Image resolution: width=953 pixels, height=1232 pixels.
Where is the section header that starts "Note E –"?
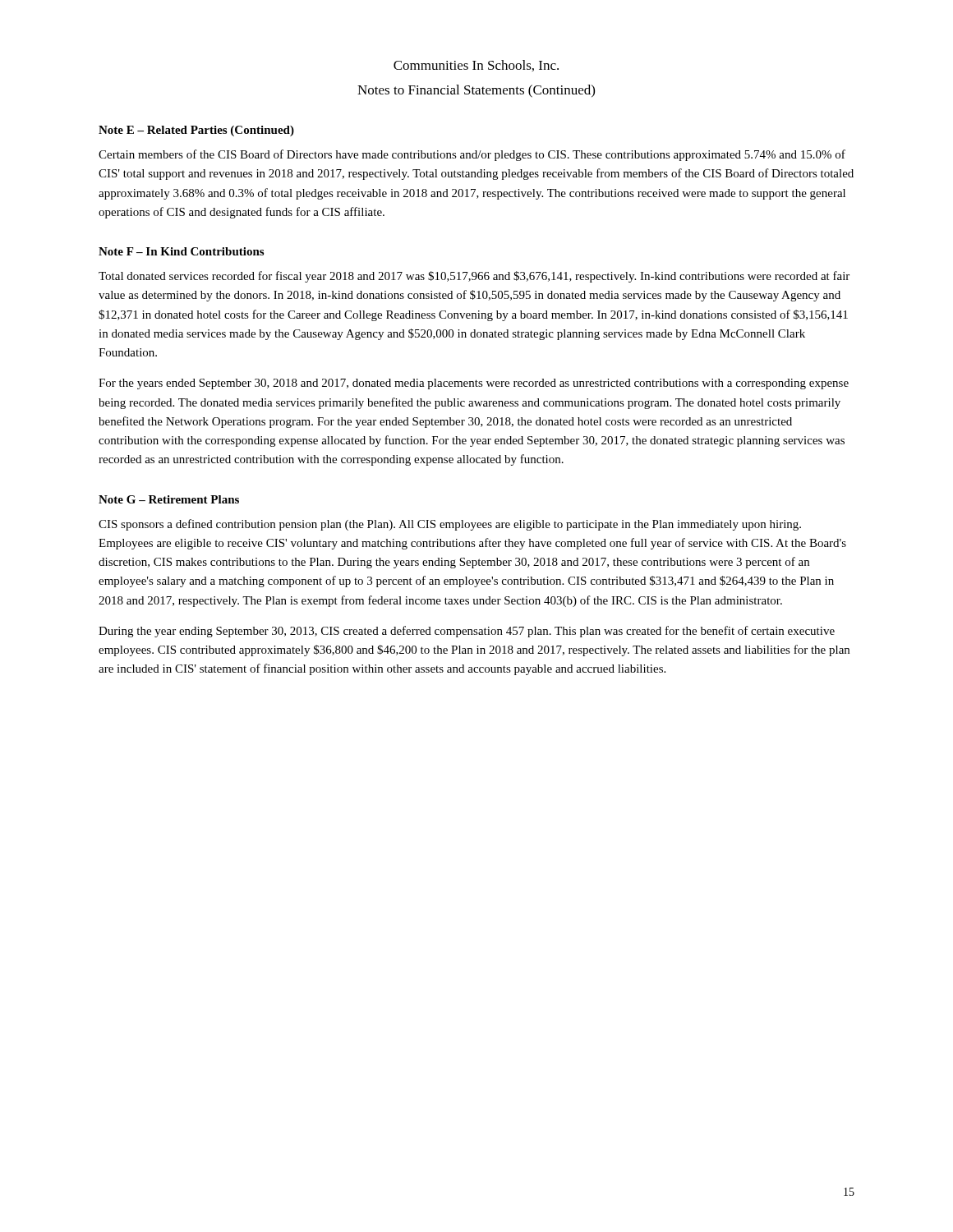[196, 130]
